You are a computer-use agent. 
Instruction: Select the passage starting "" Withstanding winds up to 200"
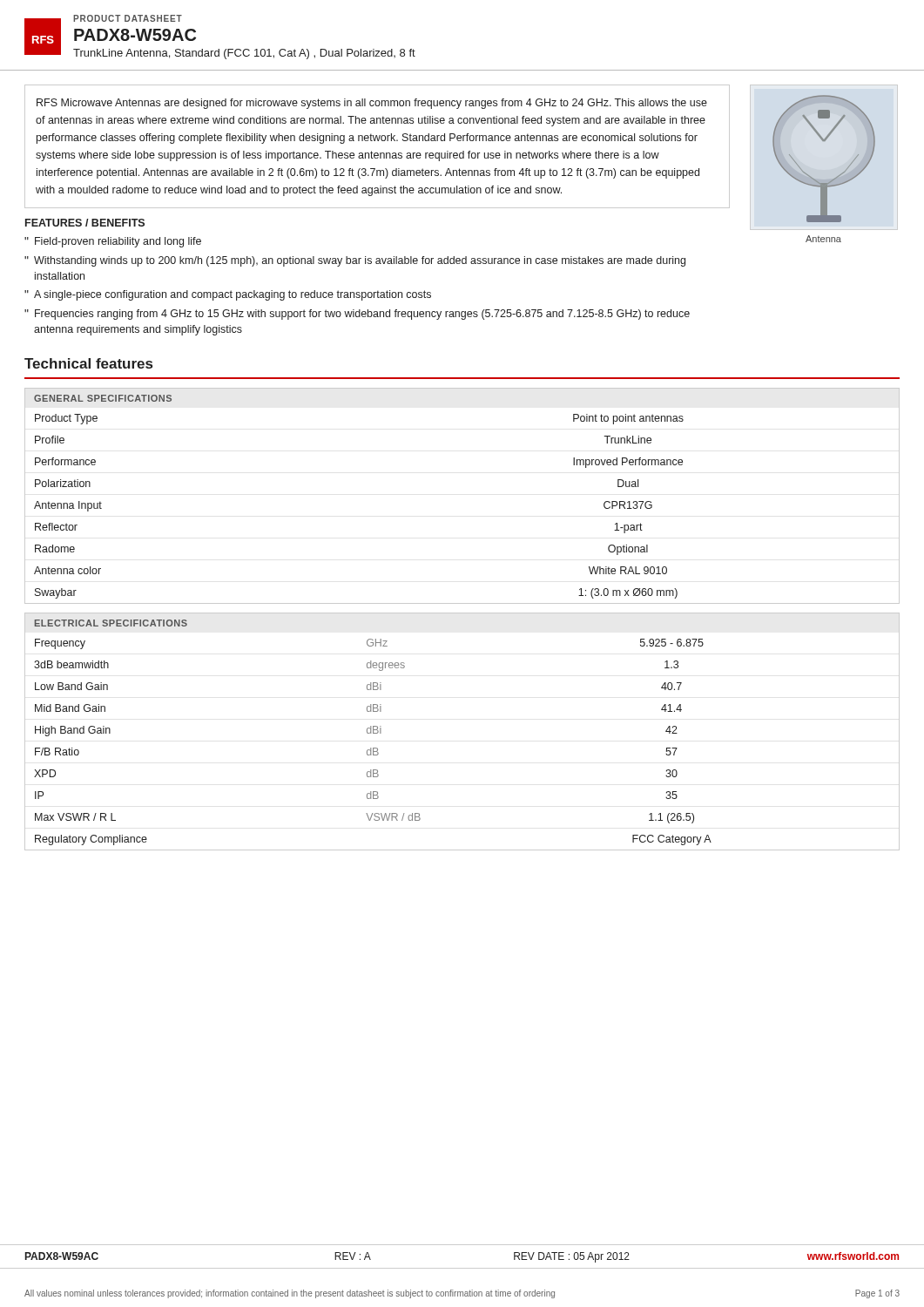(377, 269)
